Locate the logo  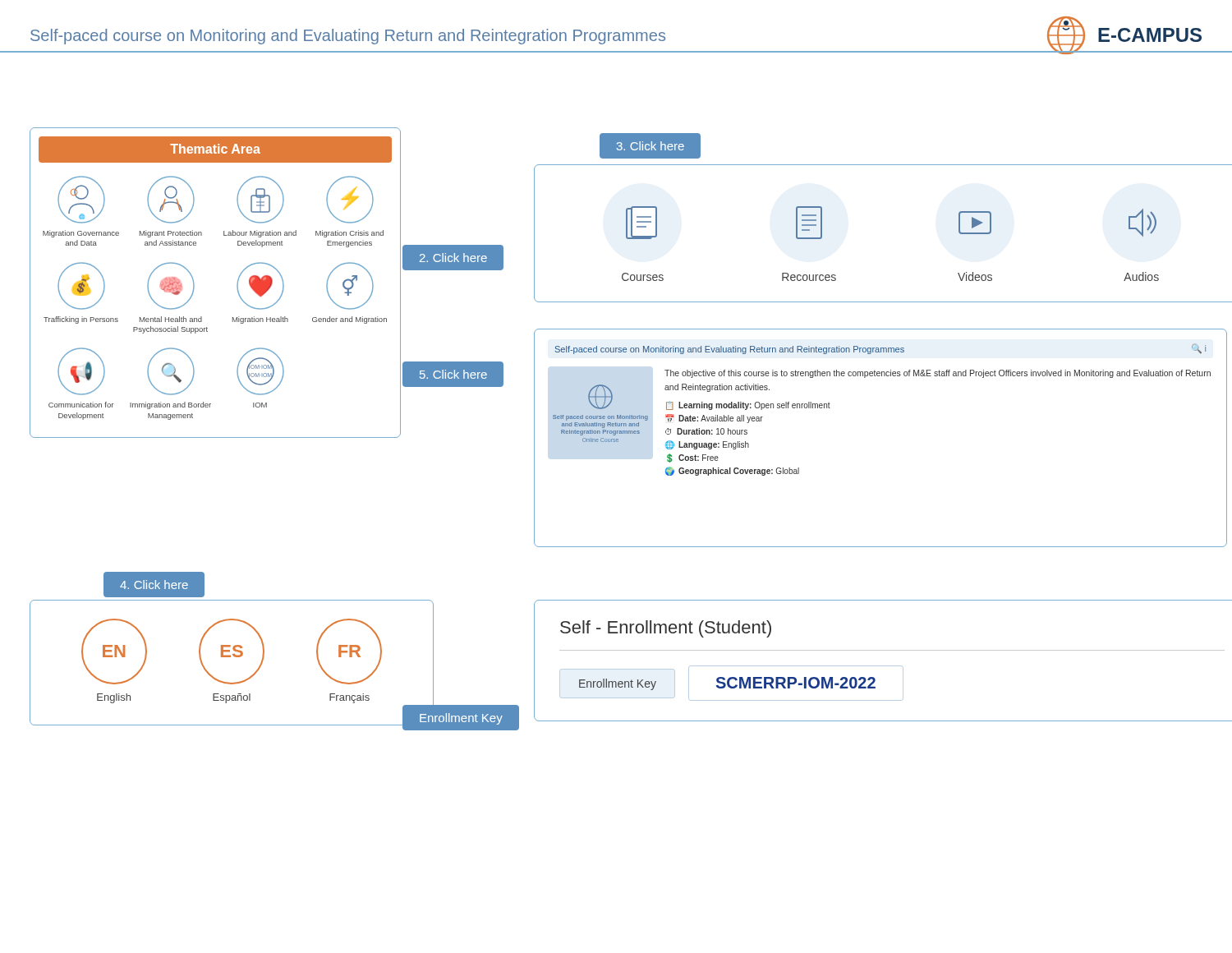coord(1122,35)
